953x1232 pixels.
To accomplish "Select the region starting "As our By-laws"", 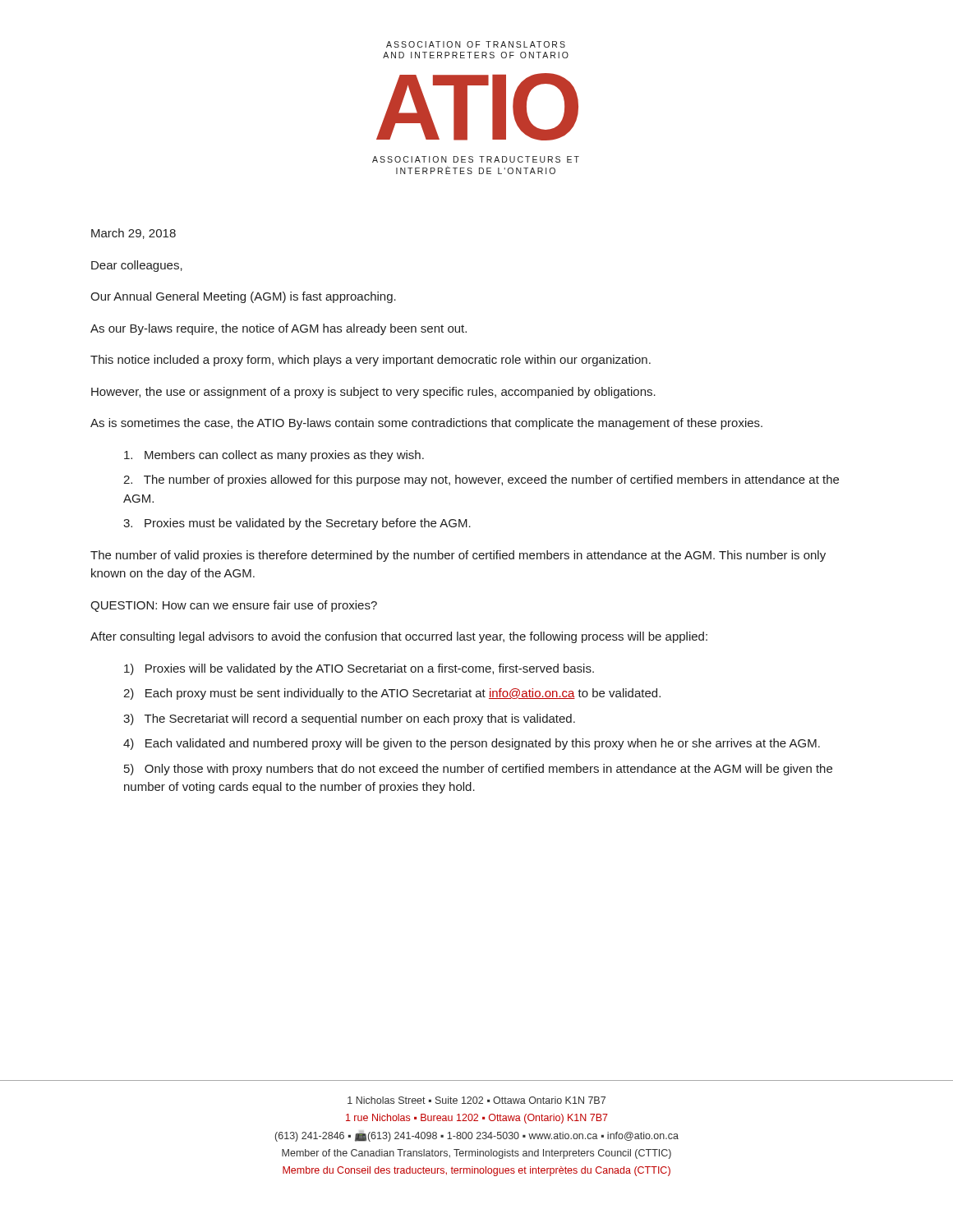I will click(279, 328).
